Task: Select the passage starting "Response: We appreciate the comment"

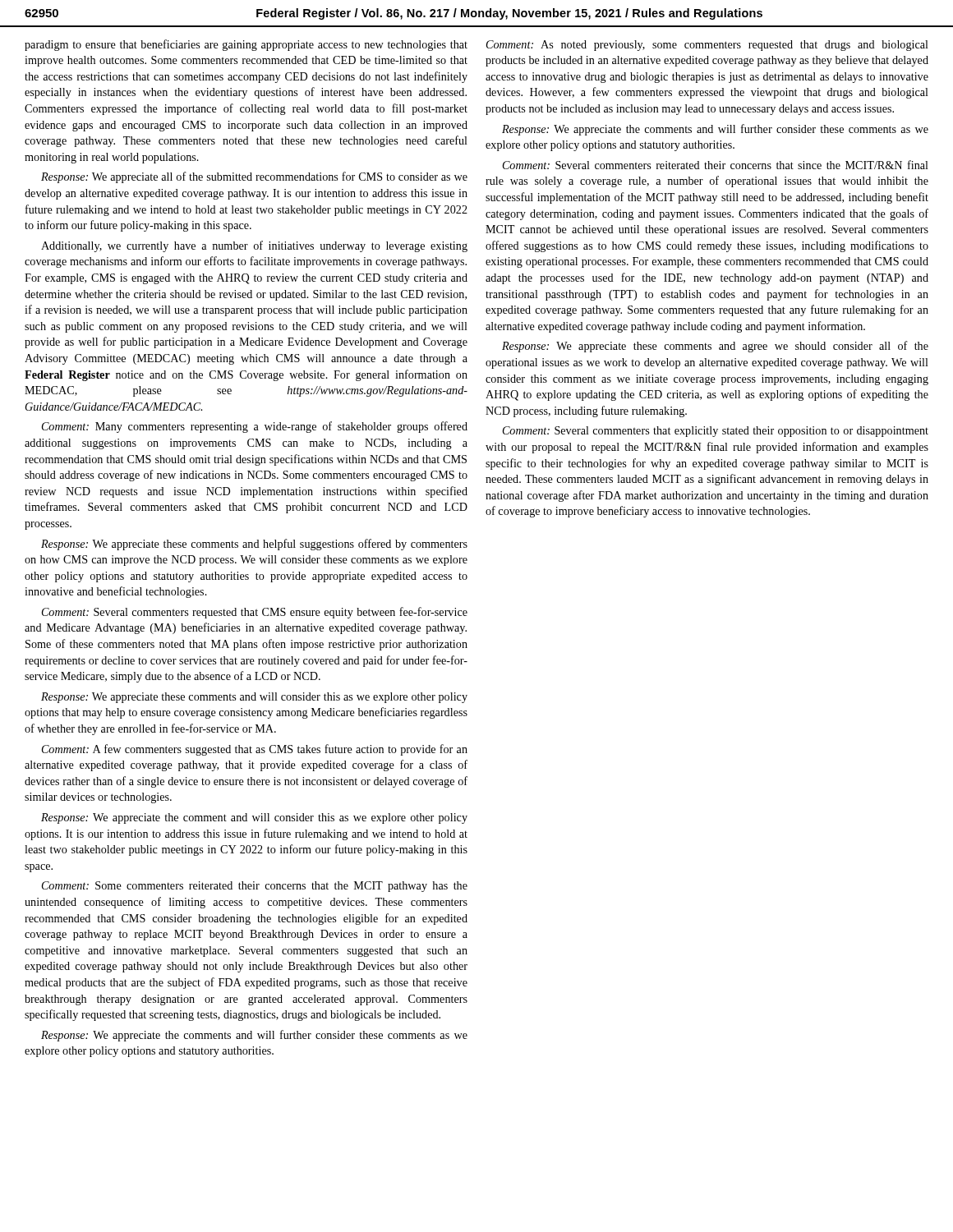Action: click(x=246, y=842)
